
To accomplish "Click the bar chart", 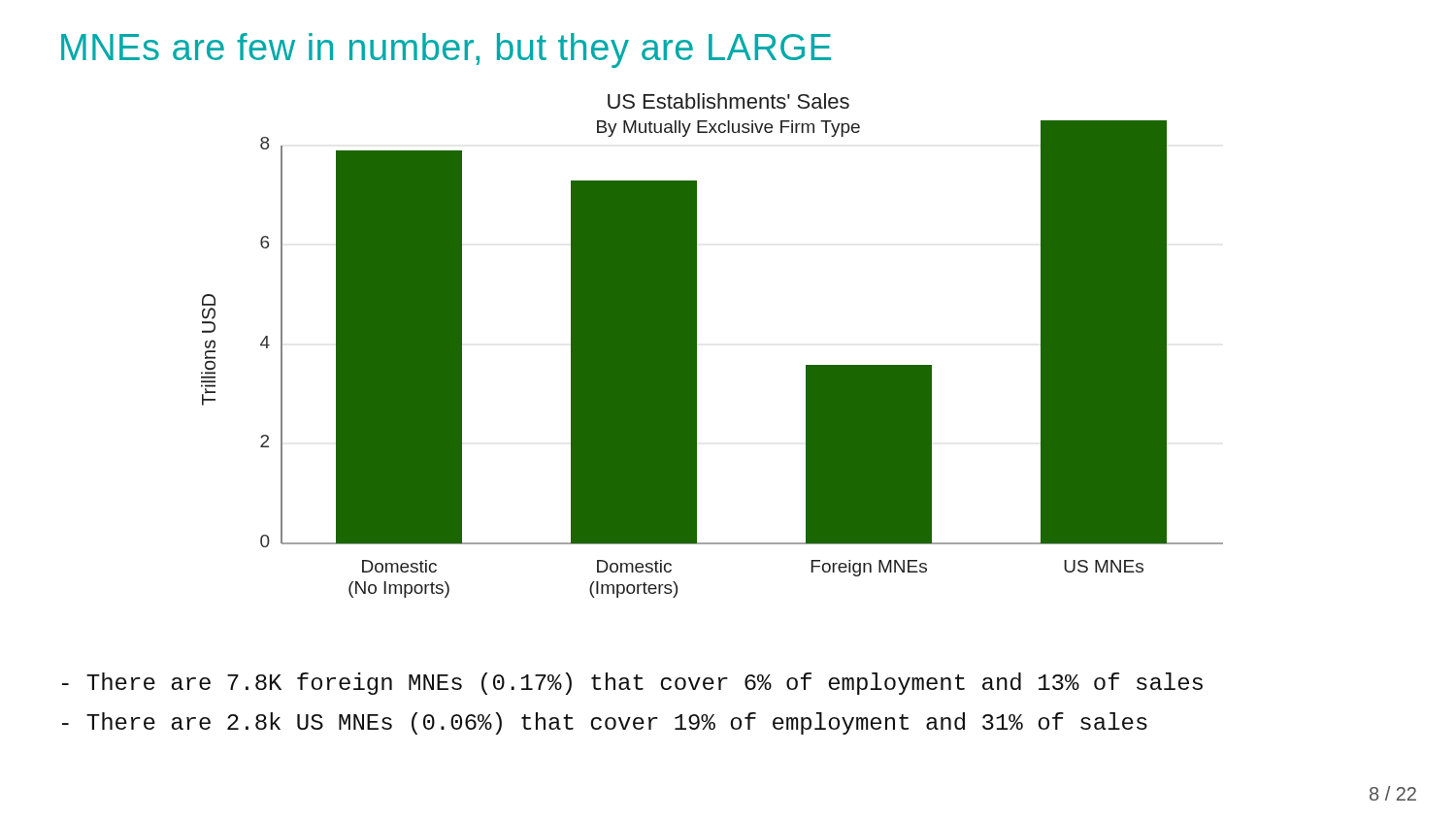I will coord(728,359).
